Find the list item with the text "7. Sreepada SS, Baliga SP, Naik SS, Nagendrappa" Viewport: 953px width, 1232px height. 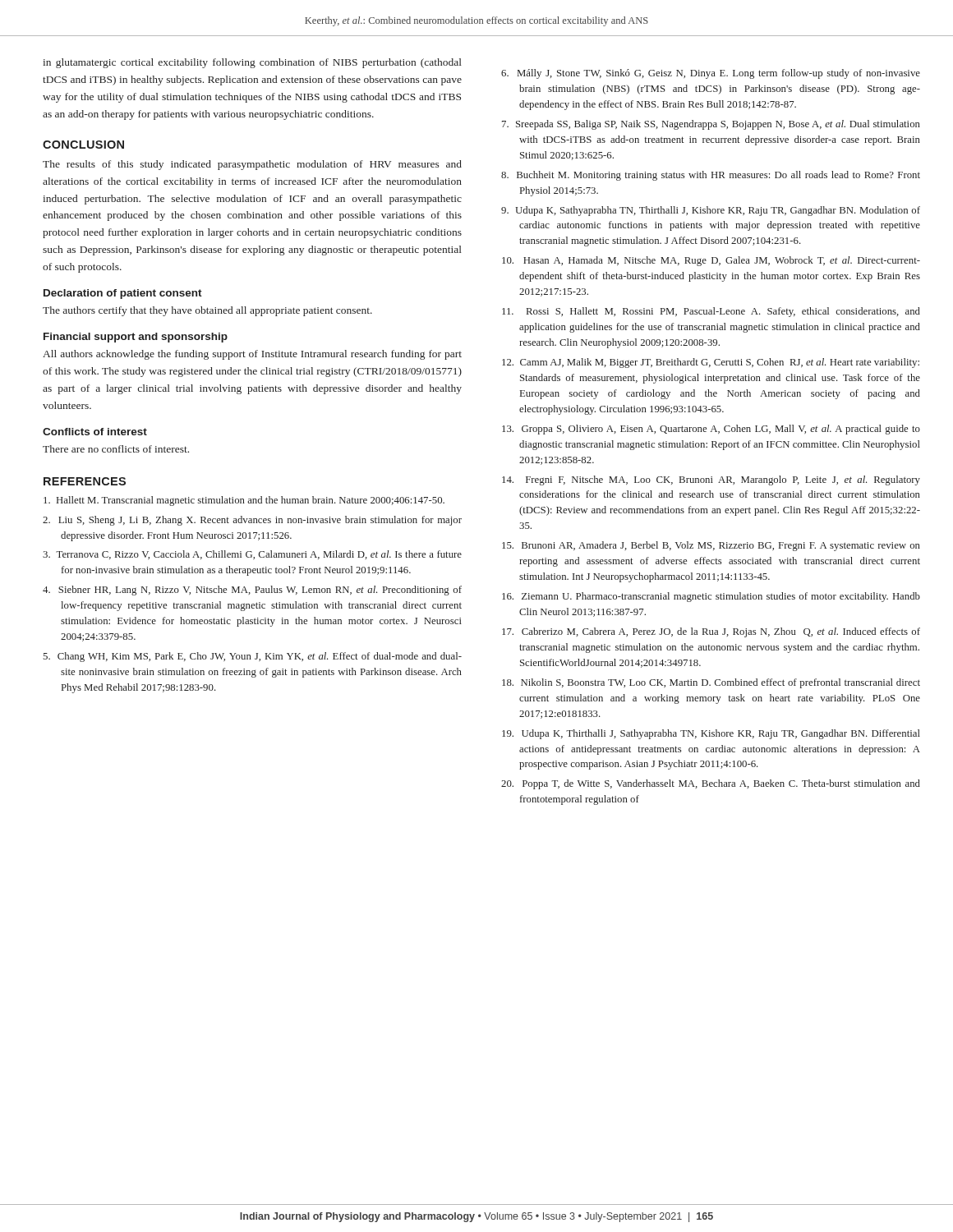coord(711,139)
